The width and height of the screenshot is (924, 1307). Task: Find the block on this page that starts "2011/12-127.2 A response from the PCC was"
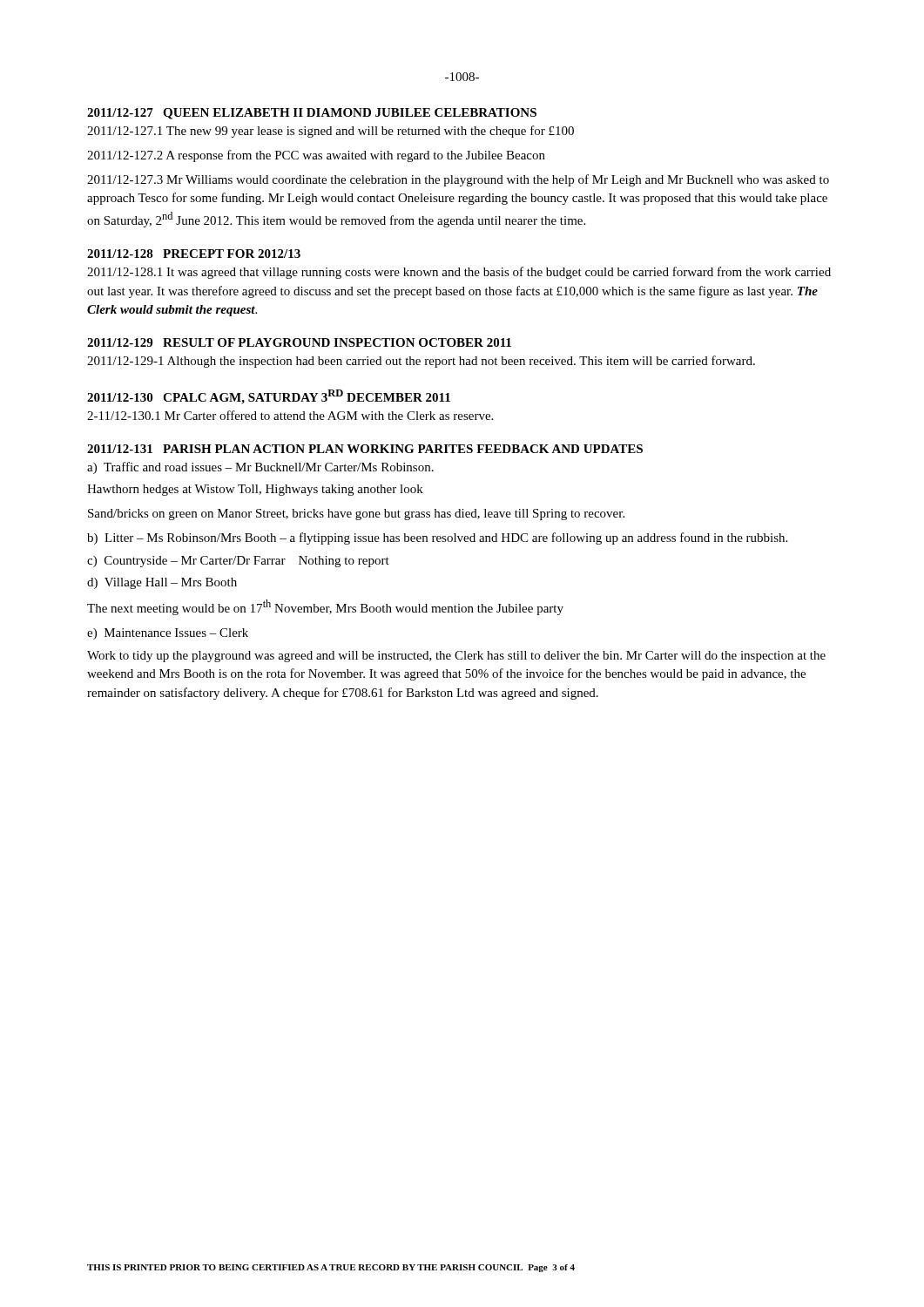click(x=316, y=155)
